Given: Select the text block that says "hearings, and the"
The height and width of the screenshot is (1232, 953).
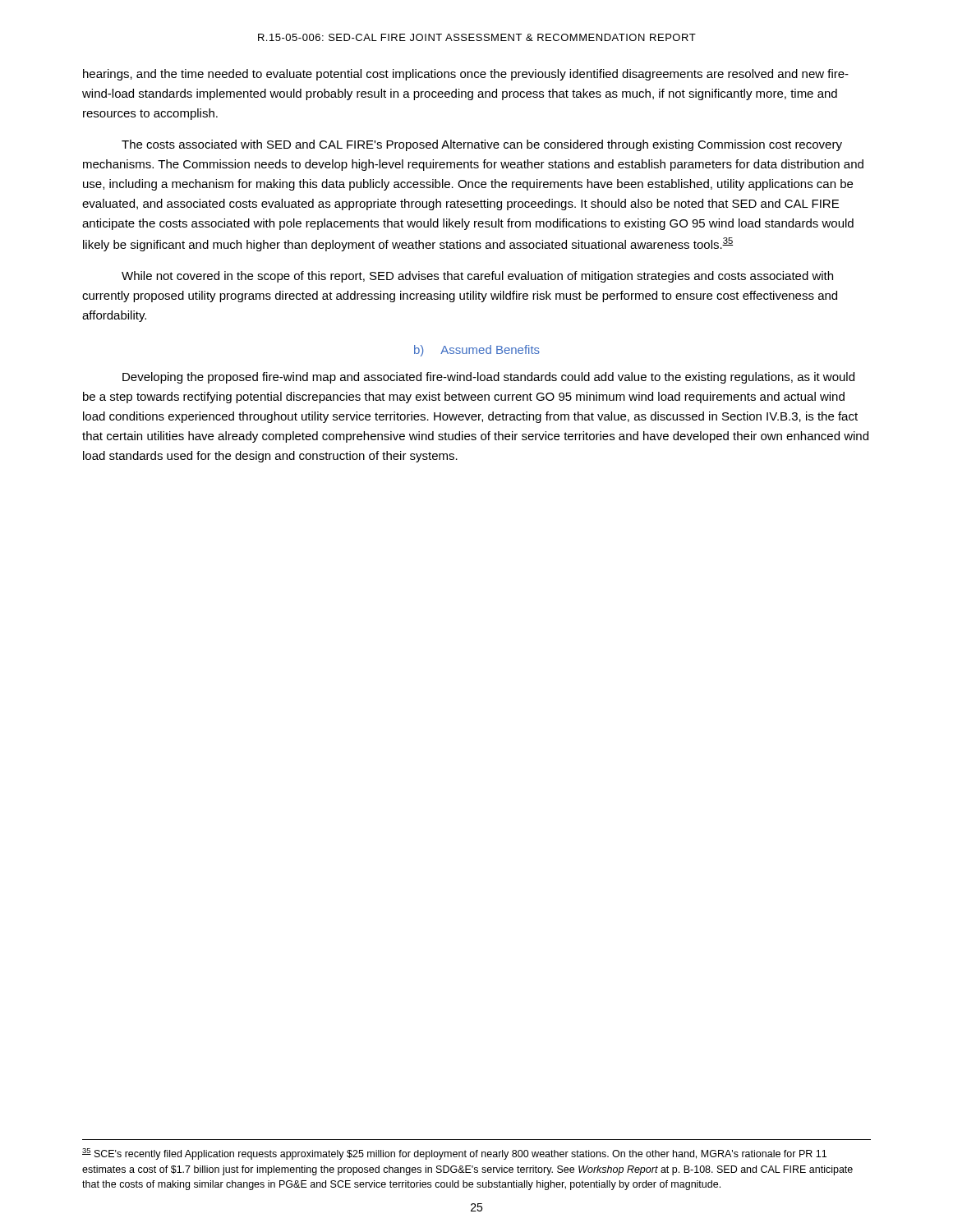Looking at the screenshot, I should pyautogui.click(x=465, y=93).
